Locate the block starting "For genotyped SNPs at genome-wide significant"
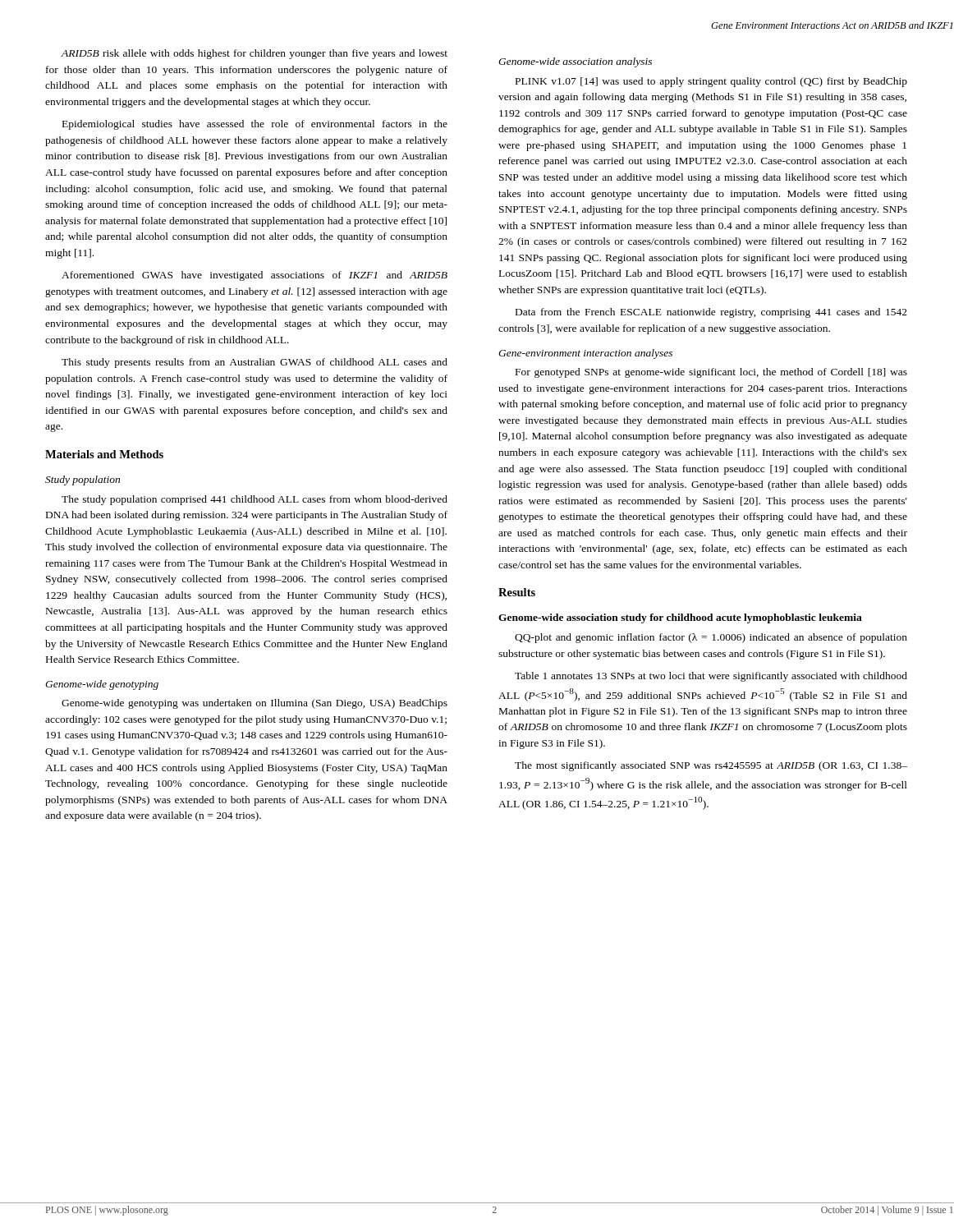This screenshot has width=954, height=1232. 703,468
